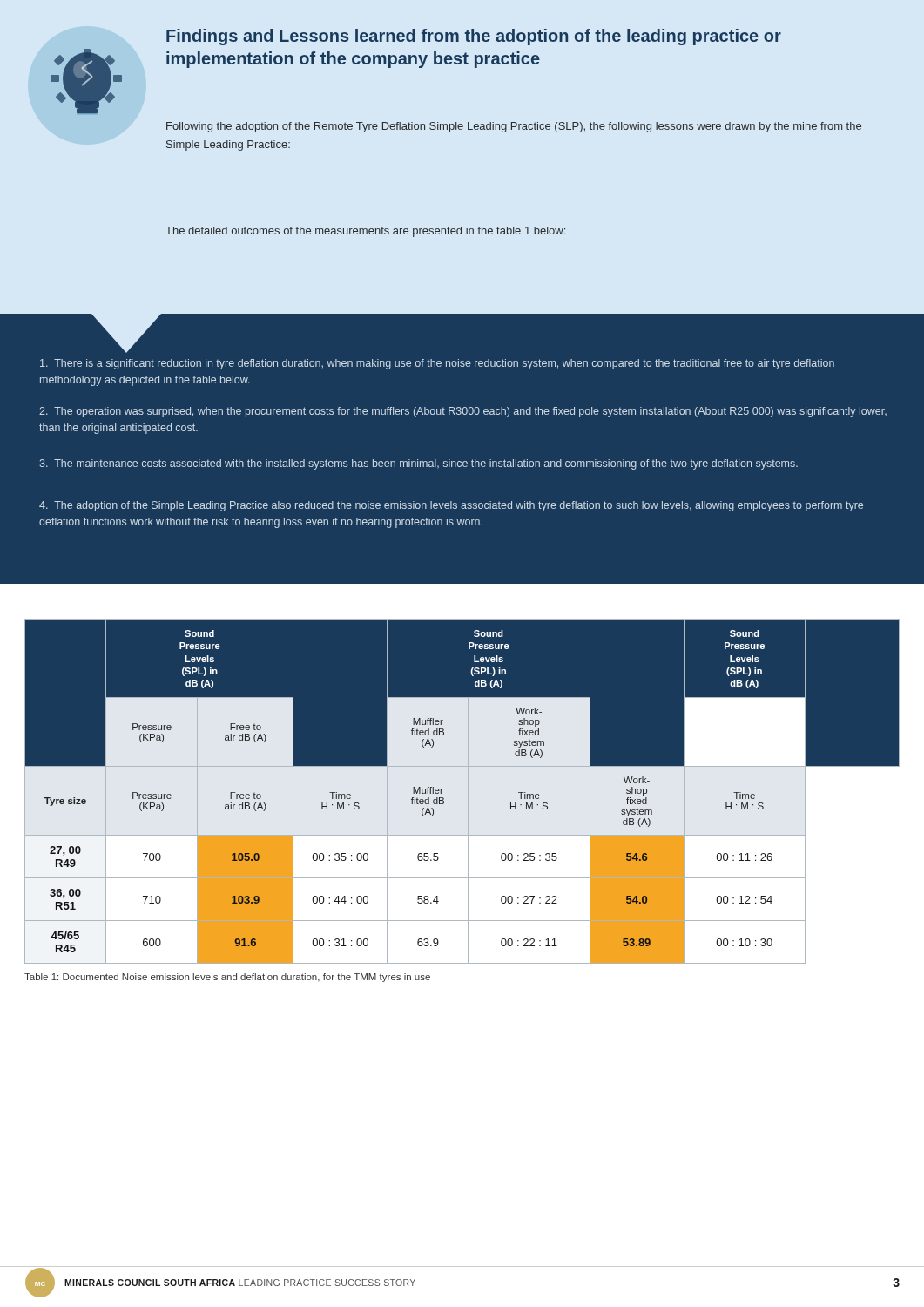The height and width of the screenshot is (1307, 924).
Task: Find the list item containing "There is a significant"
Action: click(462, 372)
